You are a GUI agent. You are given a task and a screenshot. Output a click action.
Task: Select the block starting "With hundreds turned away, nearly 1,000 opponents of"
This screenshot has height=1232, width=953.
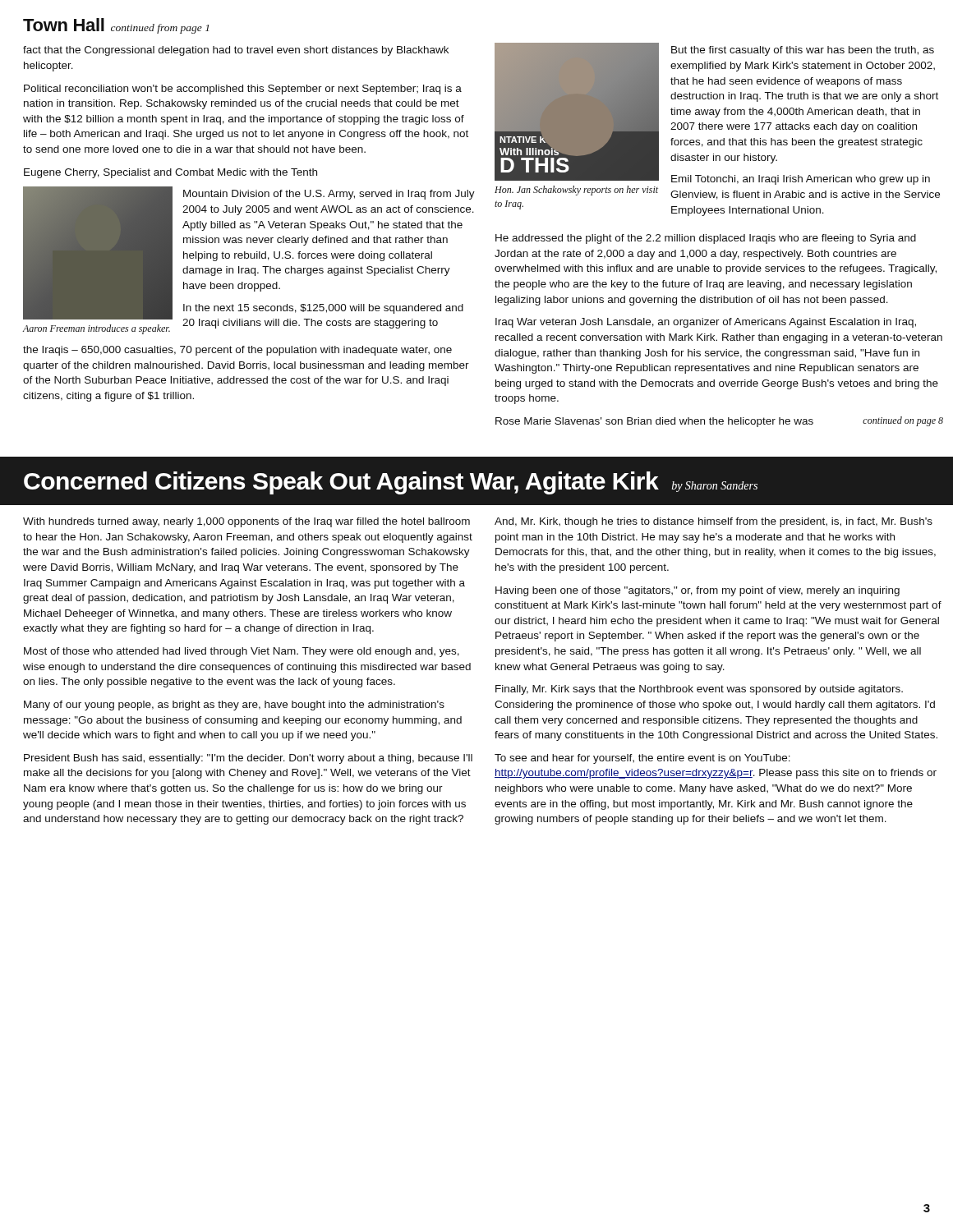pos(248,575)
